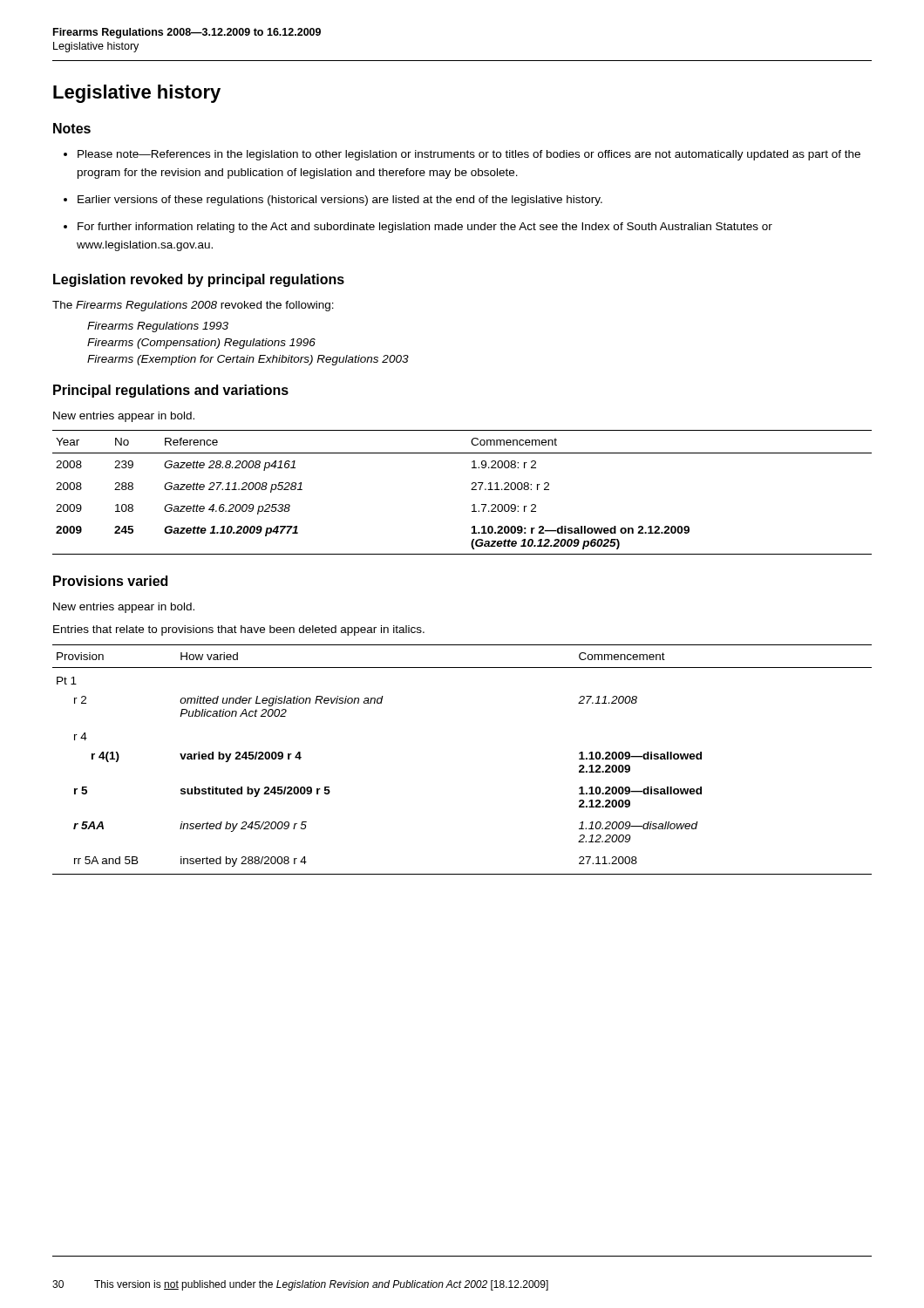Viewport: 924px width, 1308px height.
Task: Find the passage starting "Provisions varied"
Action: tap(110, 581)
